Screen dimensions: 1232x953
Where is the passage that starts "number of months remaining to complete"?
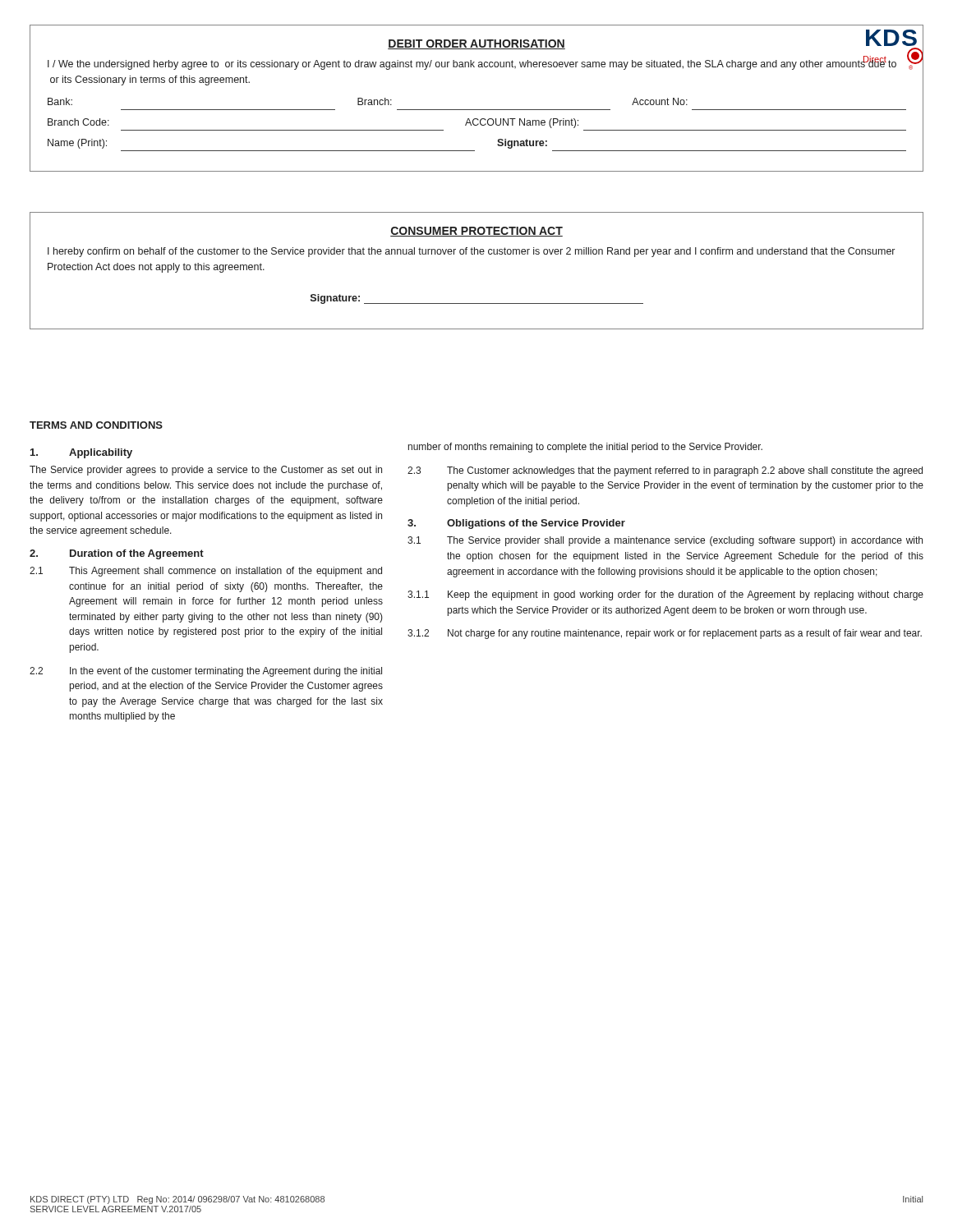[585, 447]
